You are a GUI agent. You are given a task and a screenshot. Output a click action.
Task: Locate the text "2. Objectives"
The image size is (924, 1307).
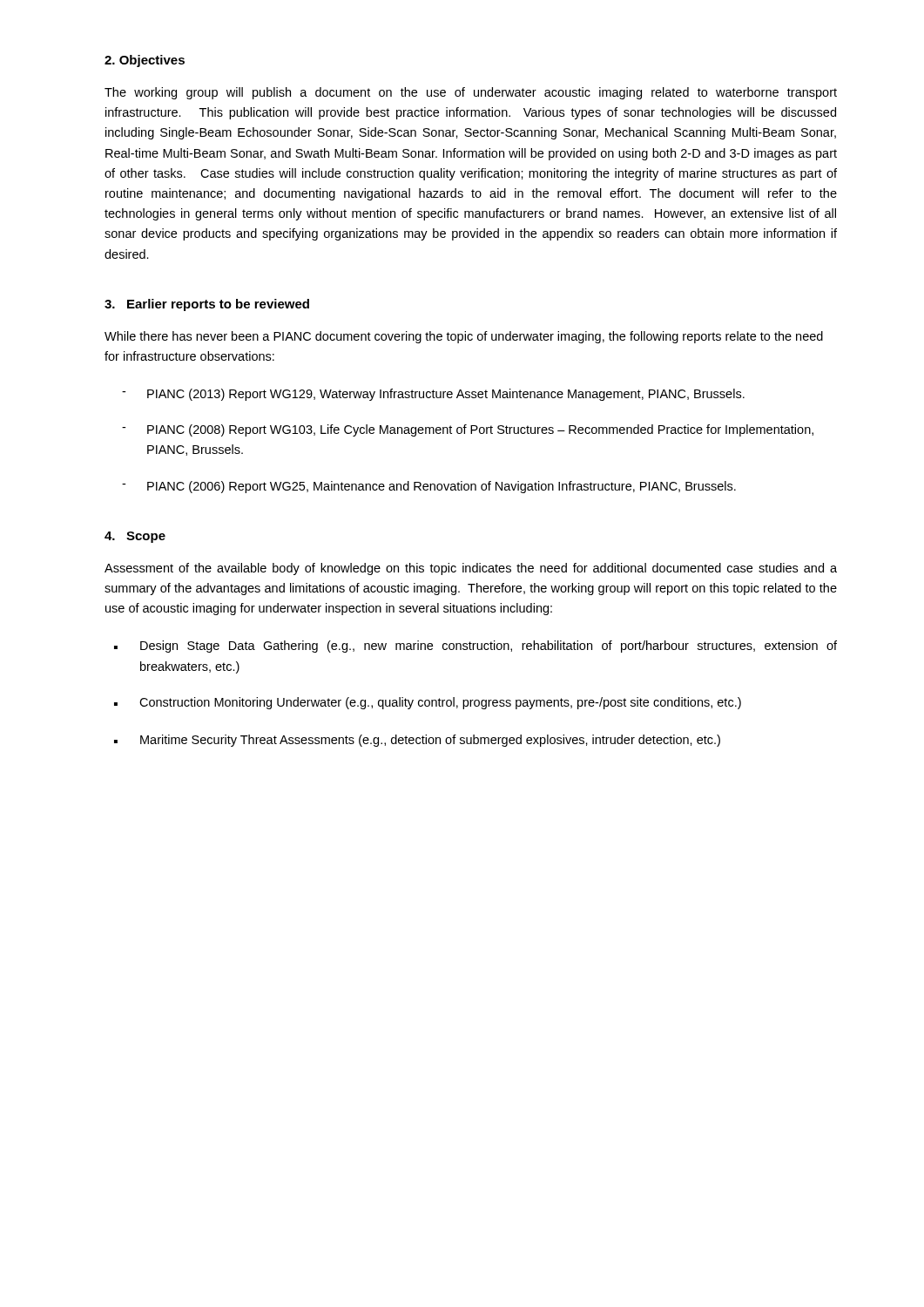coord(145,60)
